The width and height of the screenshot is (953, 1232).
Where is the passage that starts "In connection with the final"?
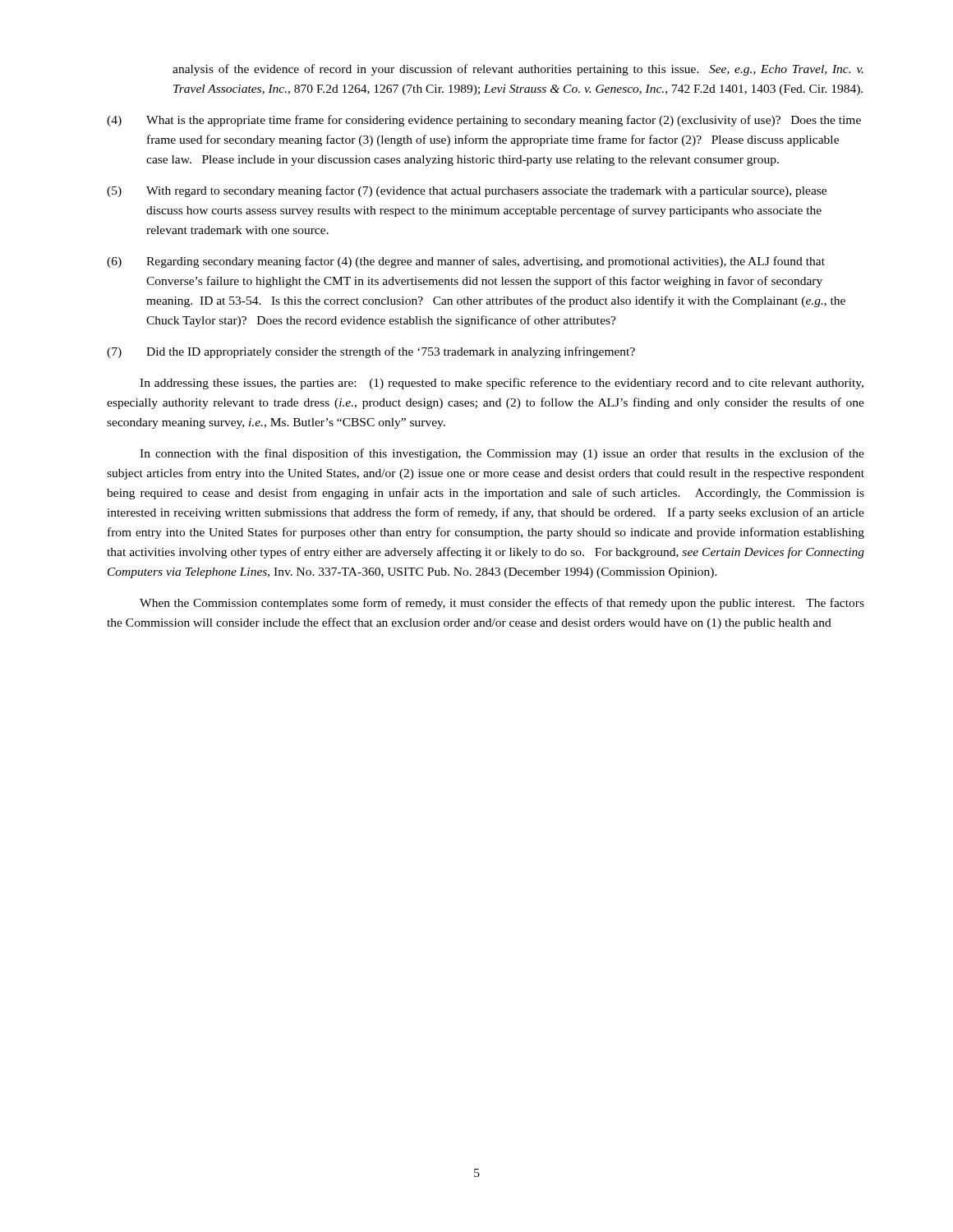(x=486, y=513)
